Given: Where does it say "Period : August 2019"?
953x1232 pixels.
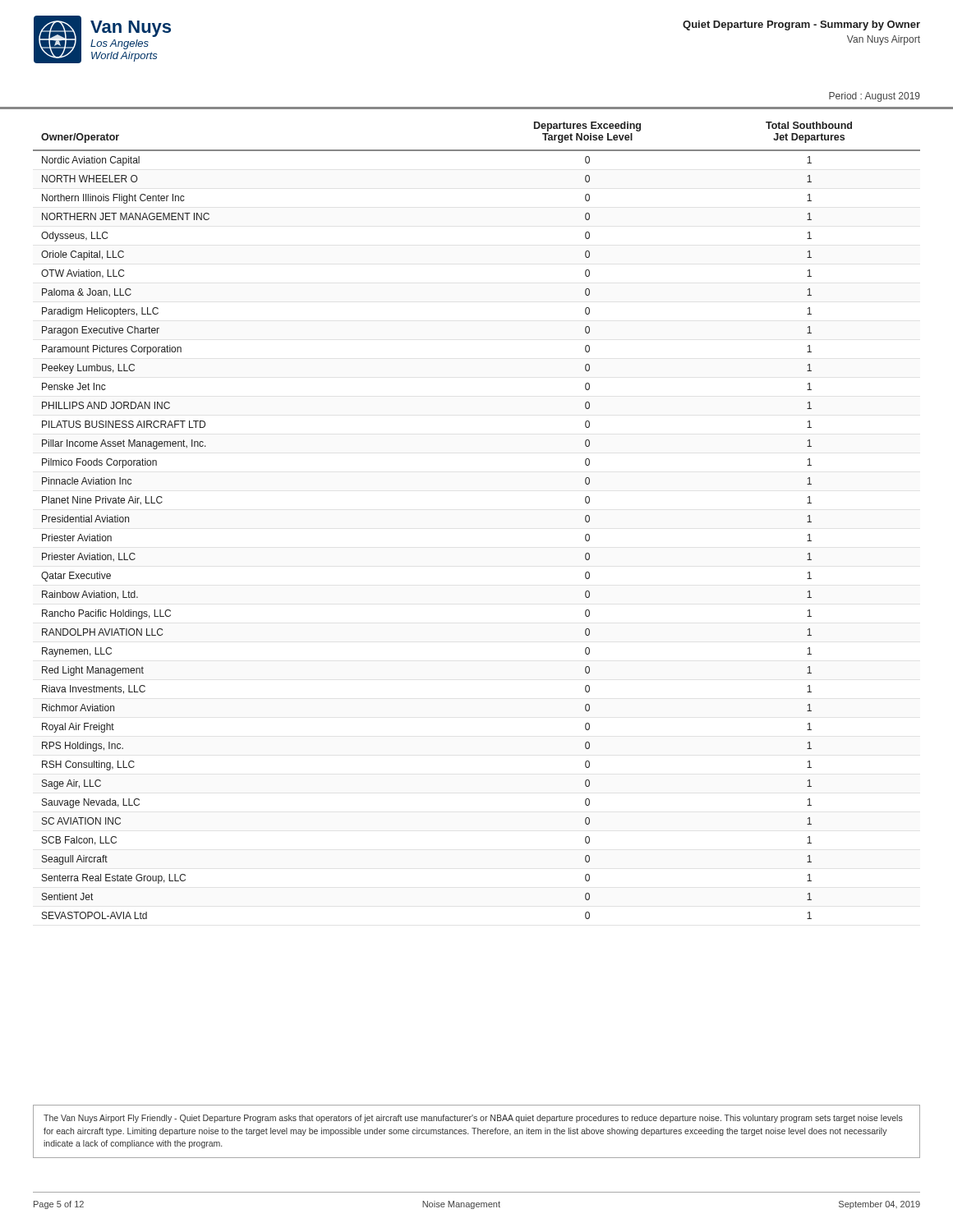Looking at the screenshot, I should pos(874,96).
